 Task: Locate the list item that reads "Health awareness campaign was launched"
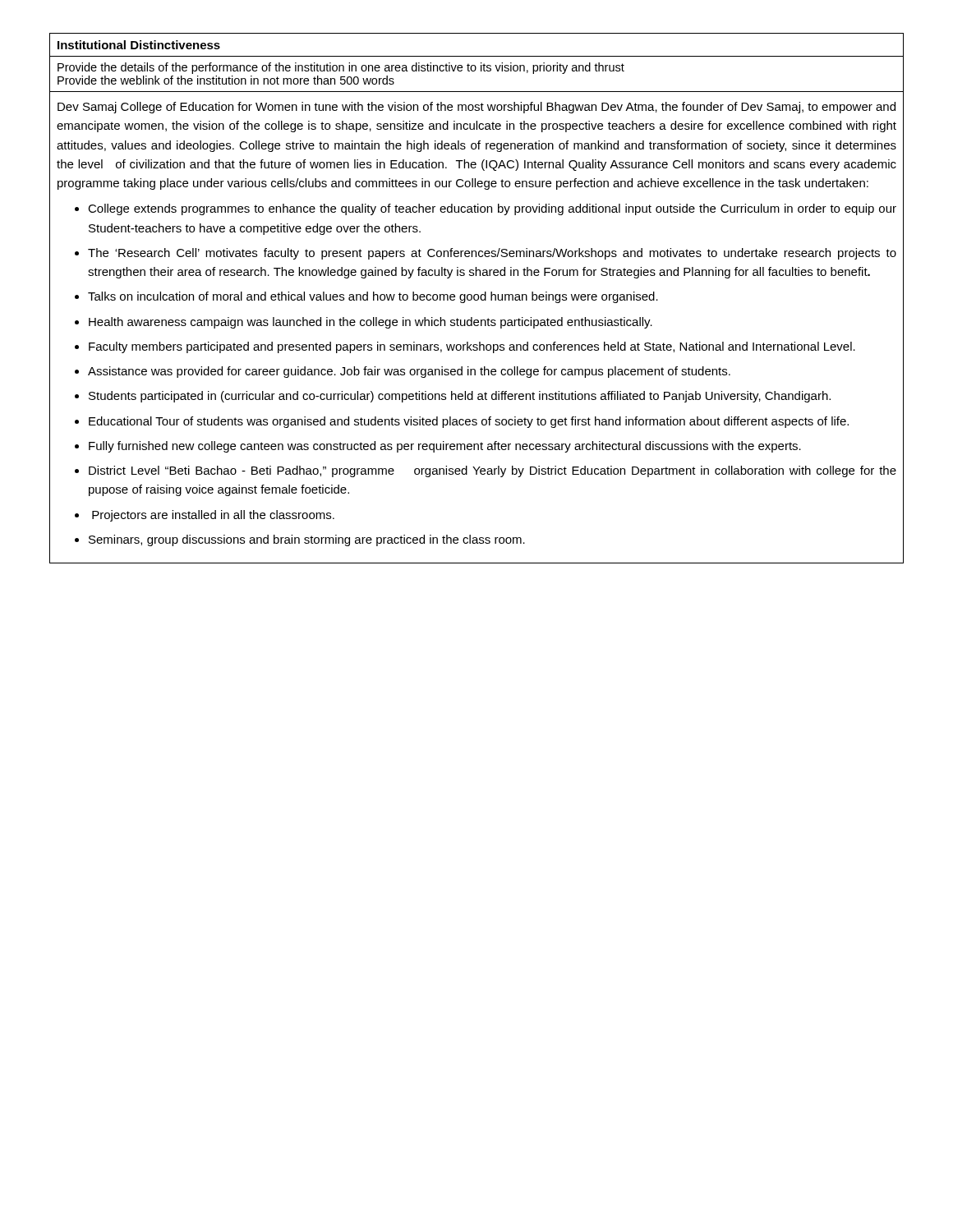pos(370,321)
